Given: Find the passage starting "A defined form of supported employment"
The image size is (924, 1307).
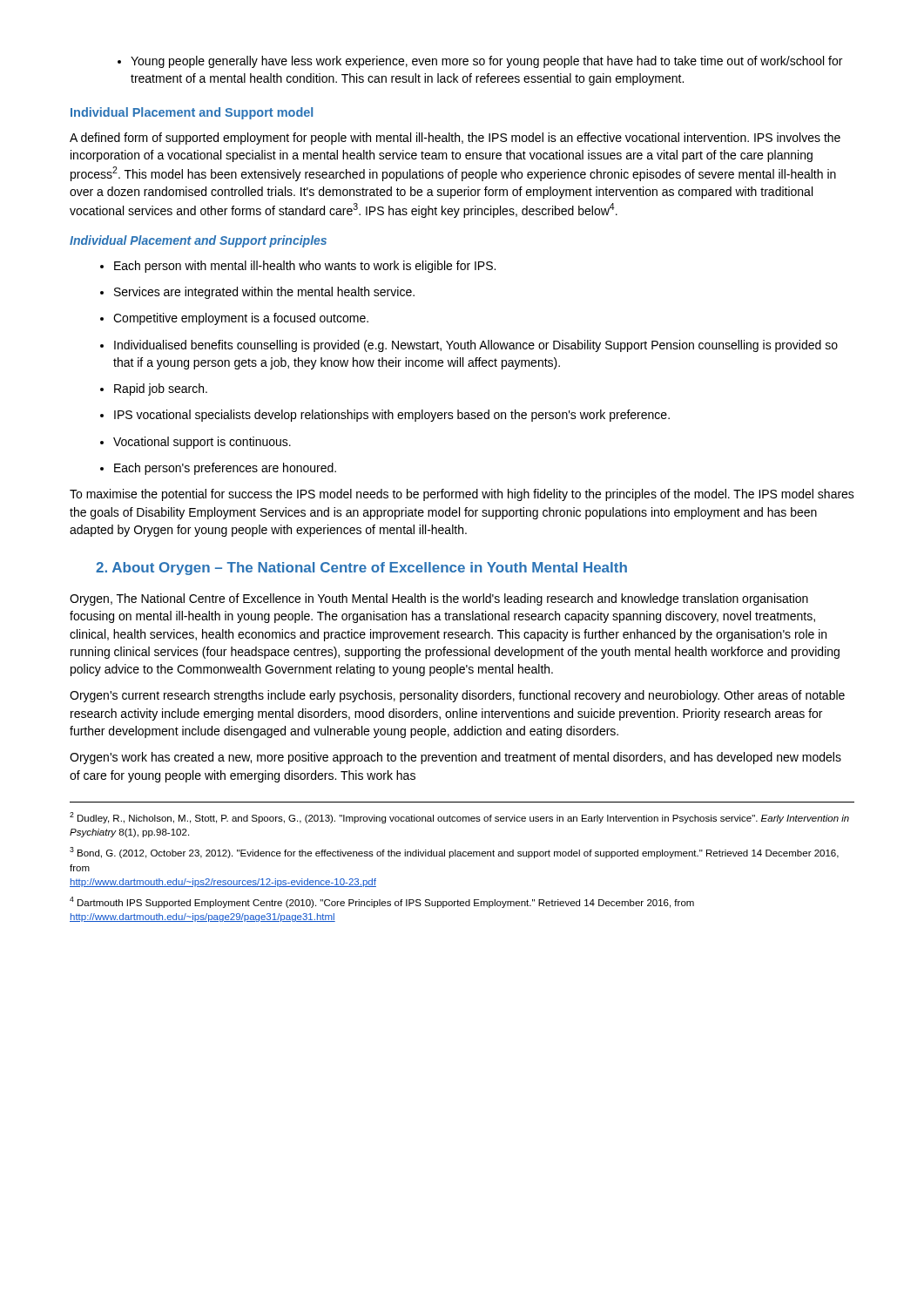Looking at the screenshot, I should [462, 174].
